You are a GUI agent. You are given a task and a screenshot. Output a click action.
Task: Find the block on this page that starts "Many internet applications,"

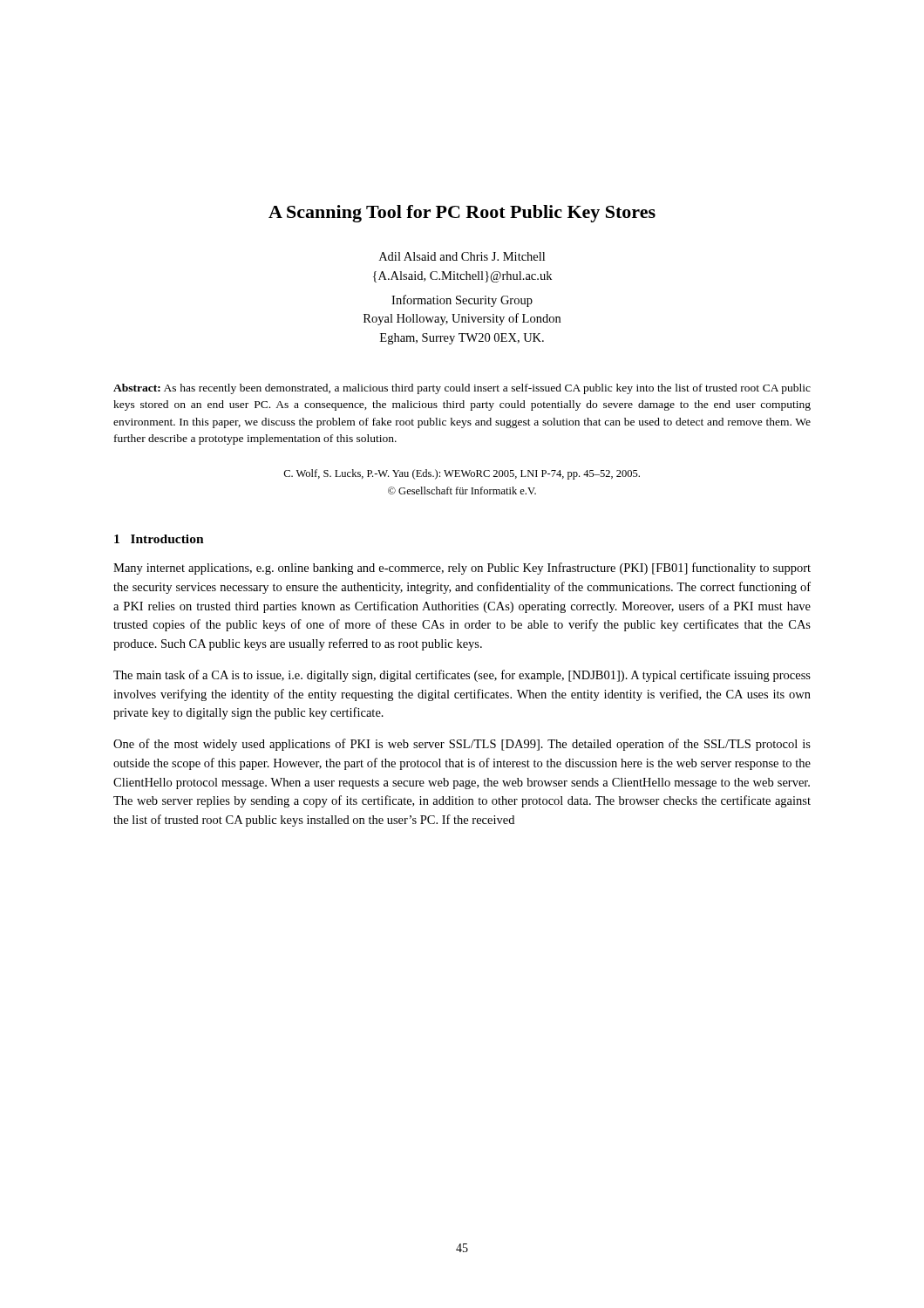tap(462, 694)
